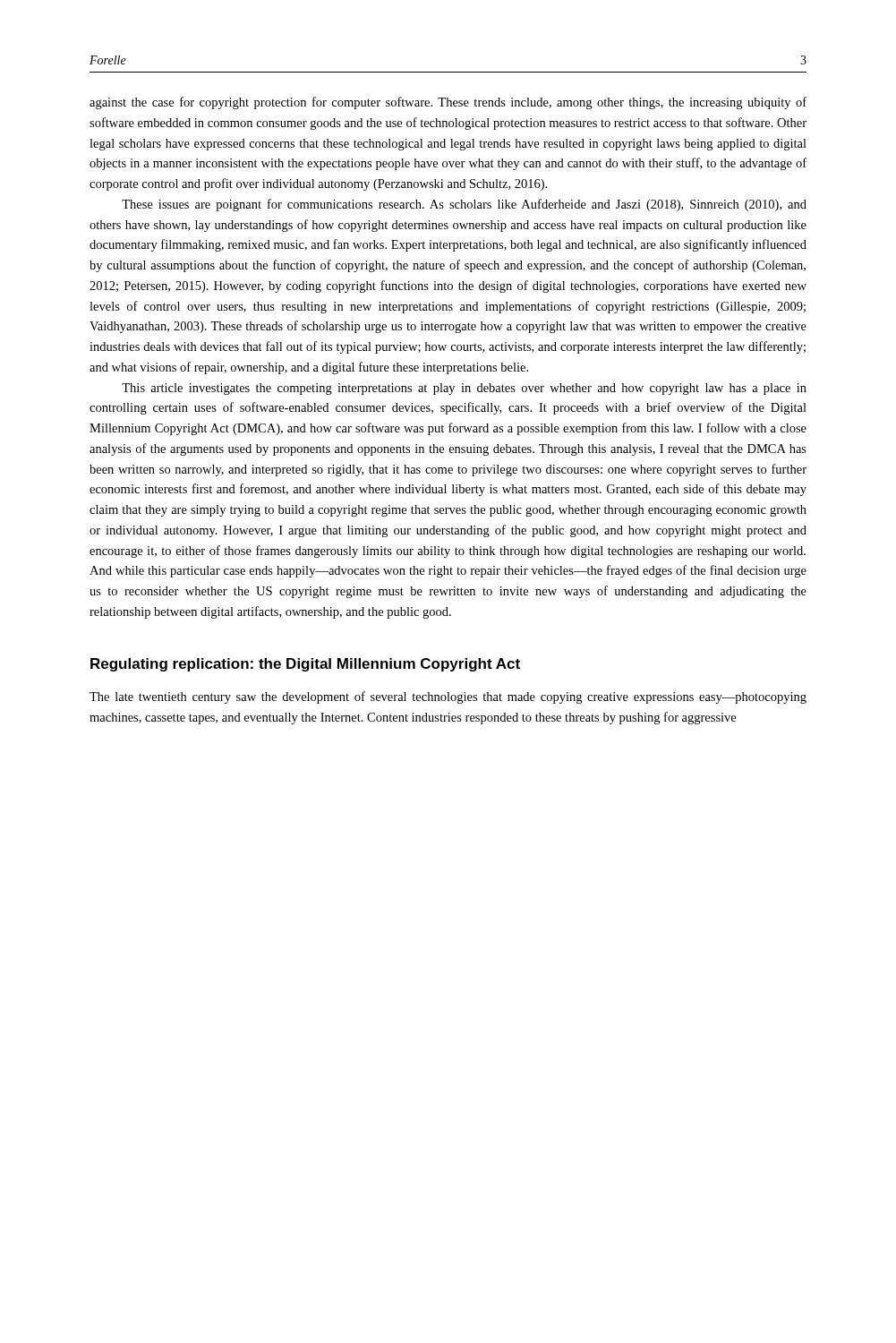This screenshot has width=896, height=1343.
Task: Find the region starting "Regulating replication: the Digital Millennium Copyright Act"
Action: tap(305, 663)
